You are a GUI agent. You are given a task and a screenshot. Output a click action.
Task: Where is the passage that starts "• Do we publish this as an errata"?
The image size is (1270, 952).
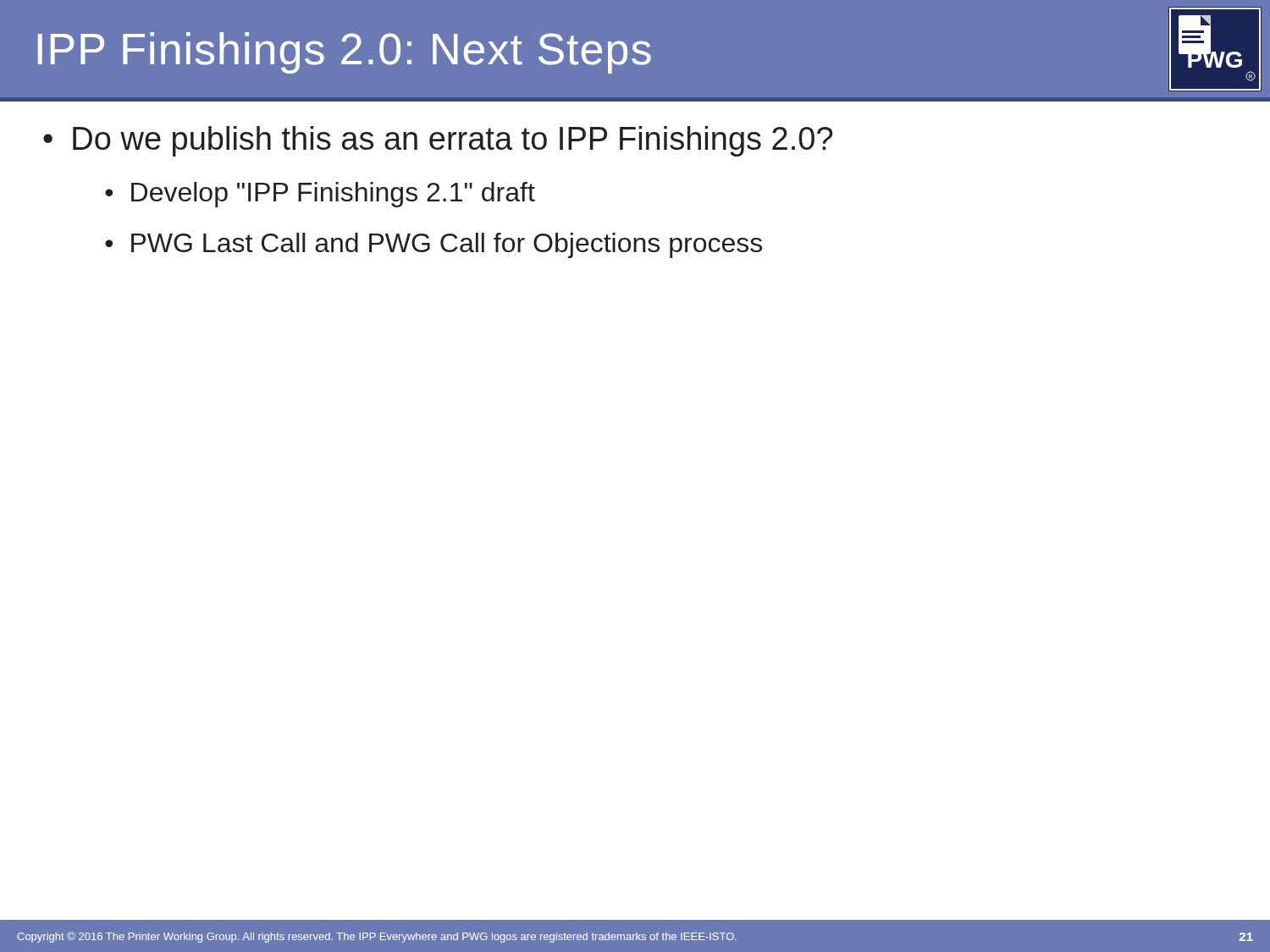[x=438, y=197]
